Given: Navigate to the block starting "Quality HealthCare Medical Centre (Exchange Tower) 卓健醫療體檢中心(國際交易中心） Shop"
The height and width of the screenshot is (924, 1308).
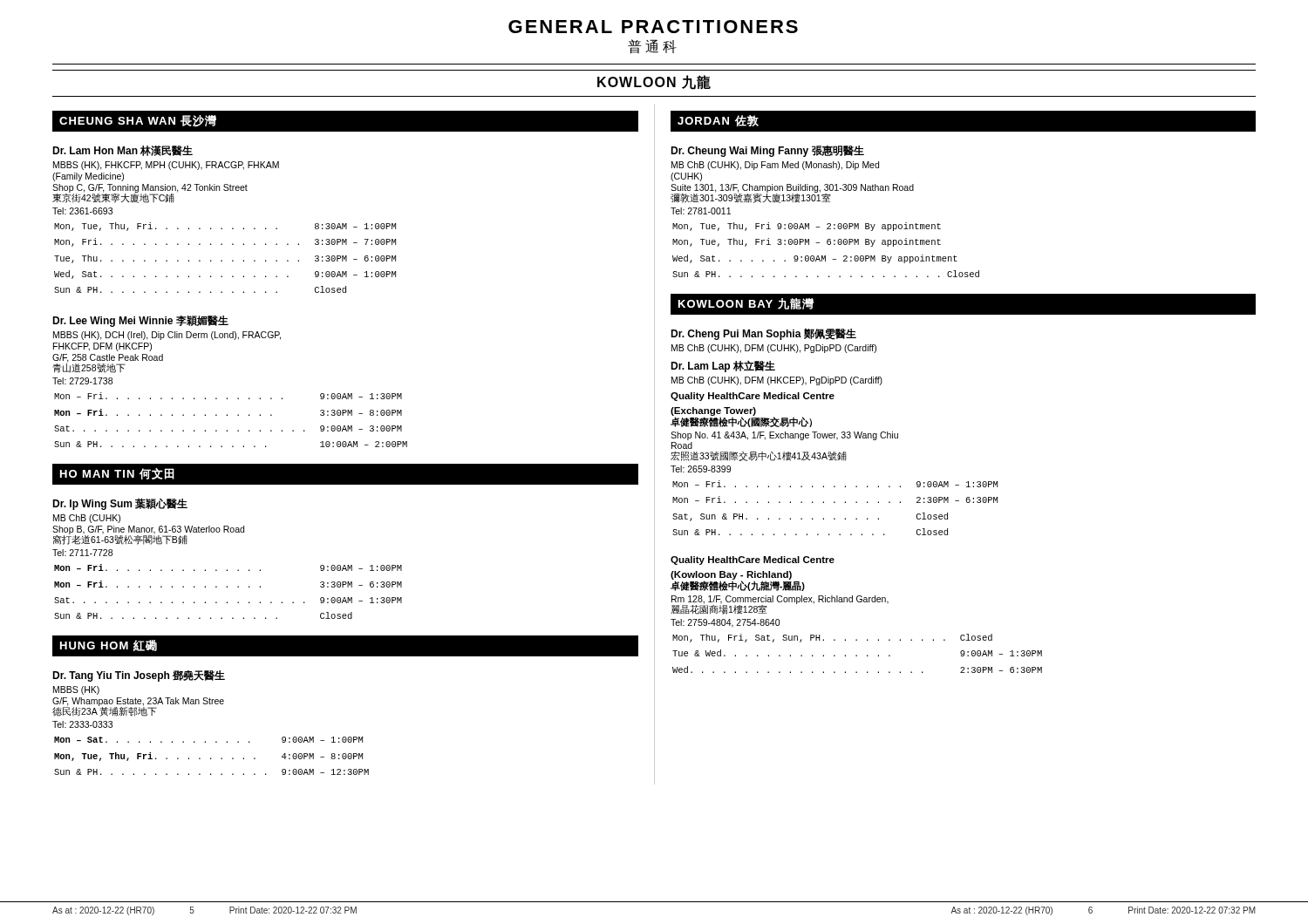Looking at the screenshot, I should [x=753, y=397].
